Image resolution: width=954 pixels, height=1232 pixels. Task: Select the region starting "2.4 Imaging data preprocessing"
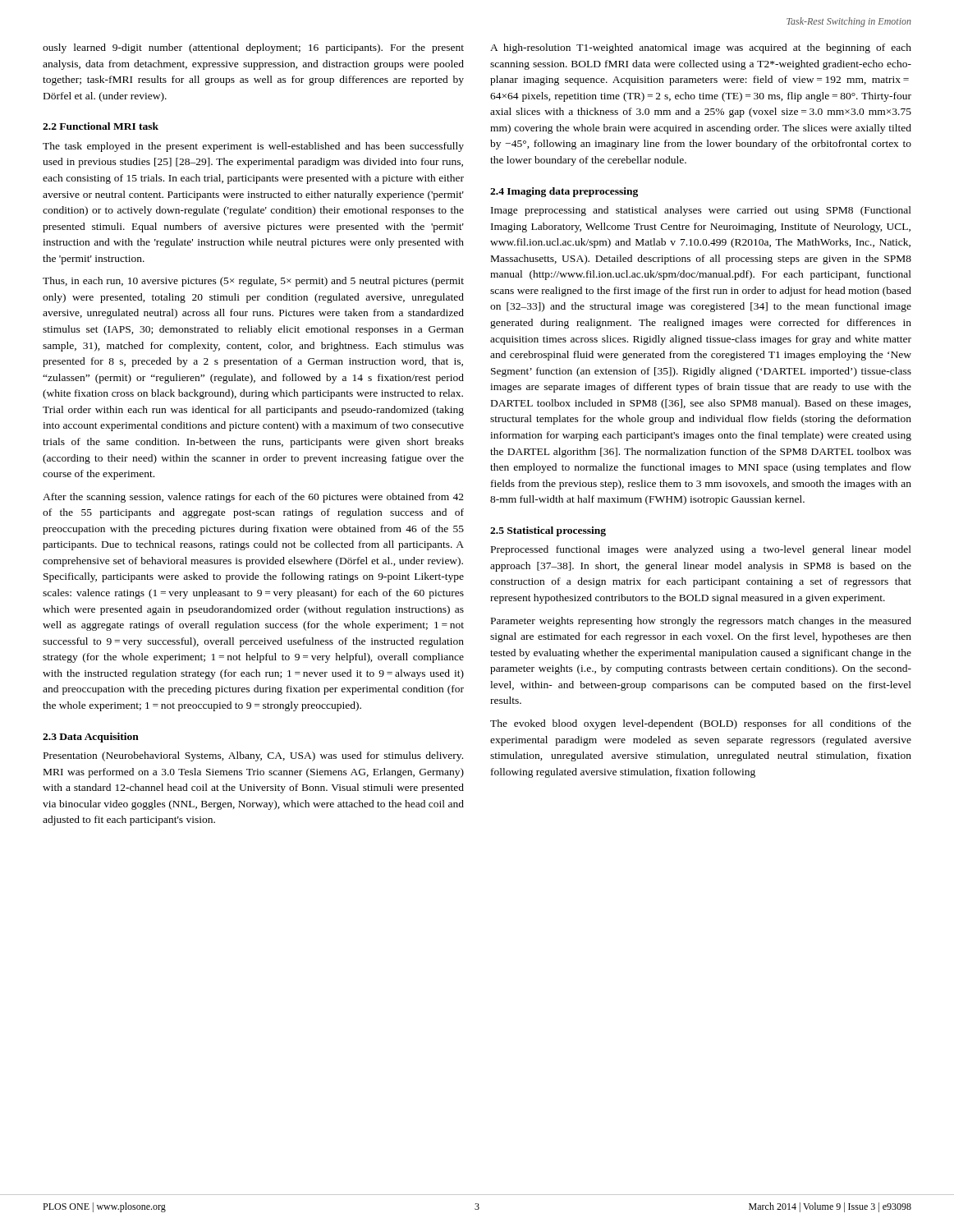tap(564, 191)
